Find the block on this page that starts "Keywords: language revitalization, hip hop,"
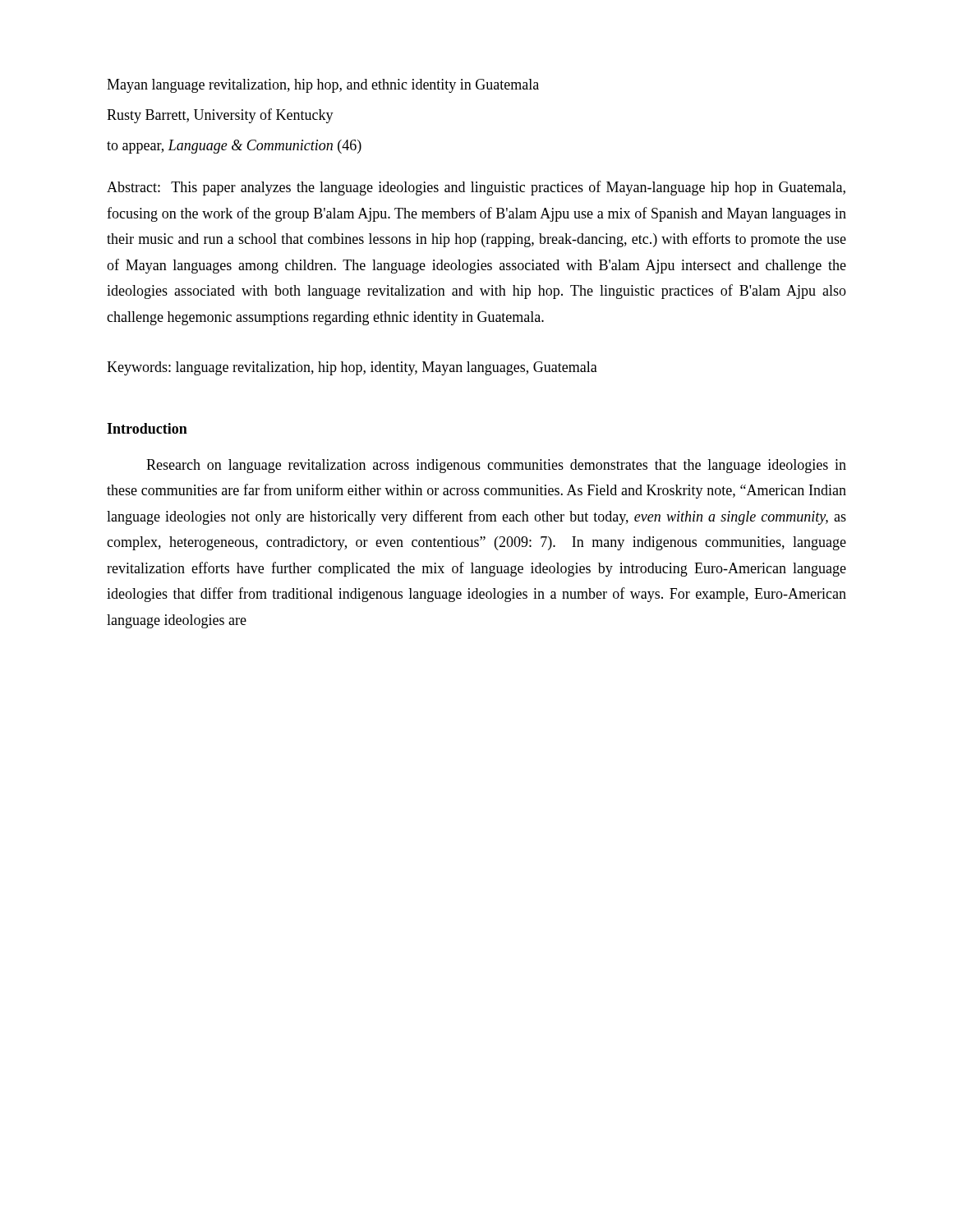Screen dimensions: 1232x953 [352, 367]
